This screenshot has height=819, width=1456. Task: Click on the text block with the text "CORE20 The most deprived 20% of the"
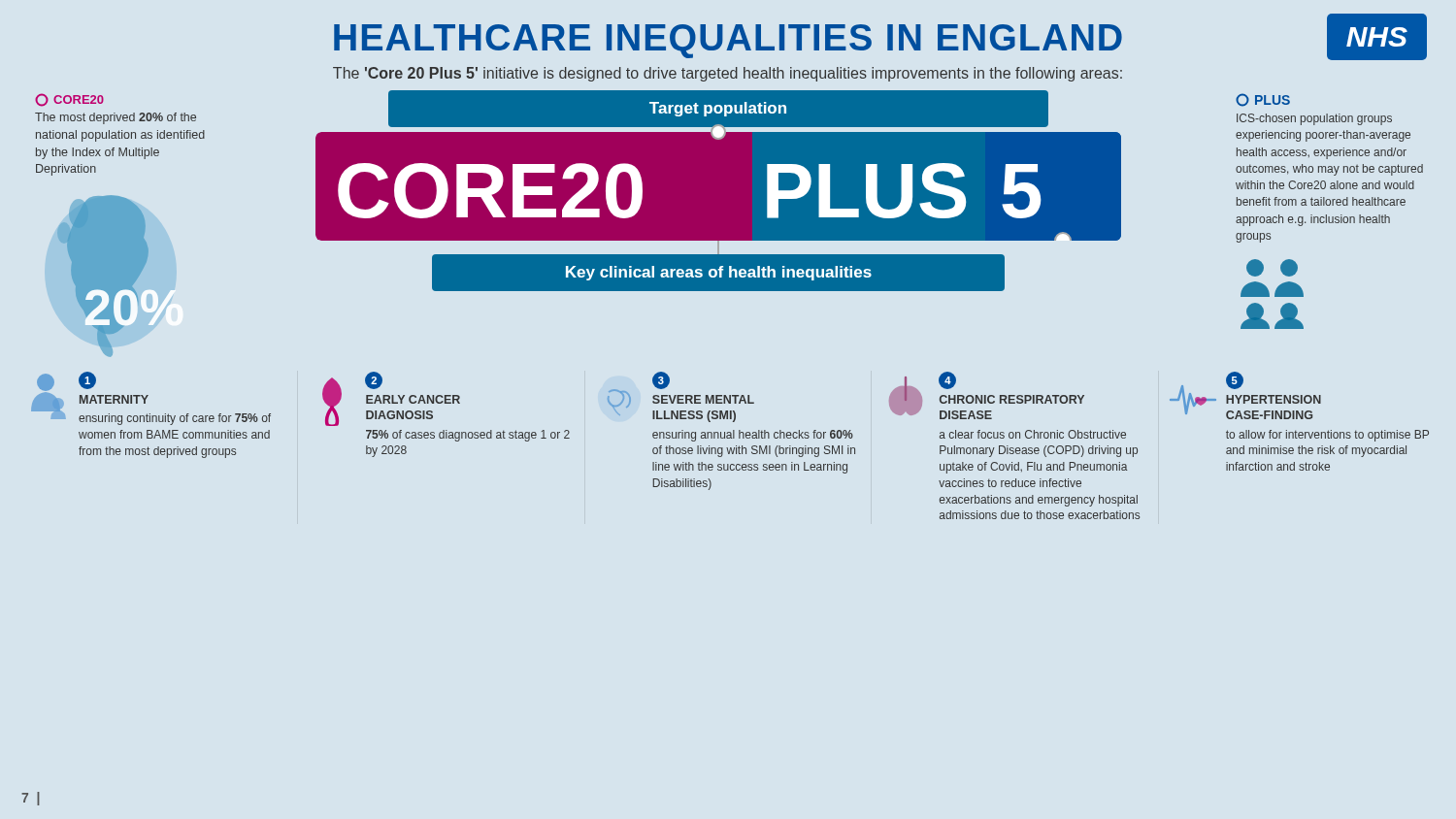tap(122, 226)
